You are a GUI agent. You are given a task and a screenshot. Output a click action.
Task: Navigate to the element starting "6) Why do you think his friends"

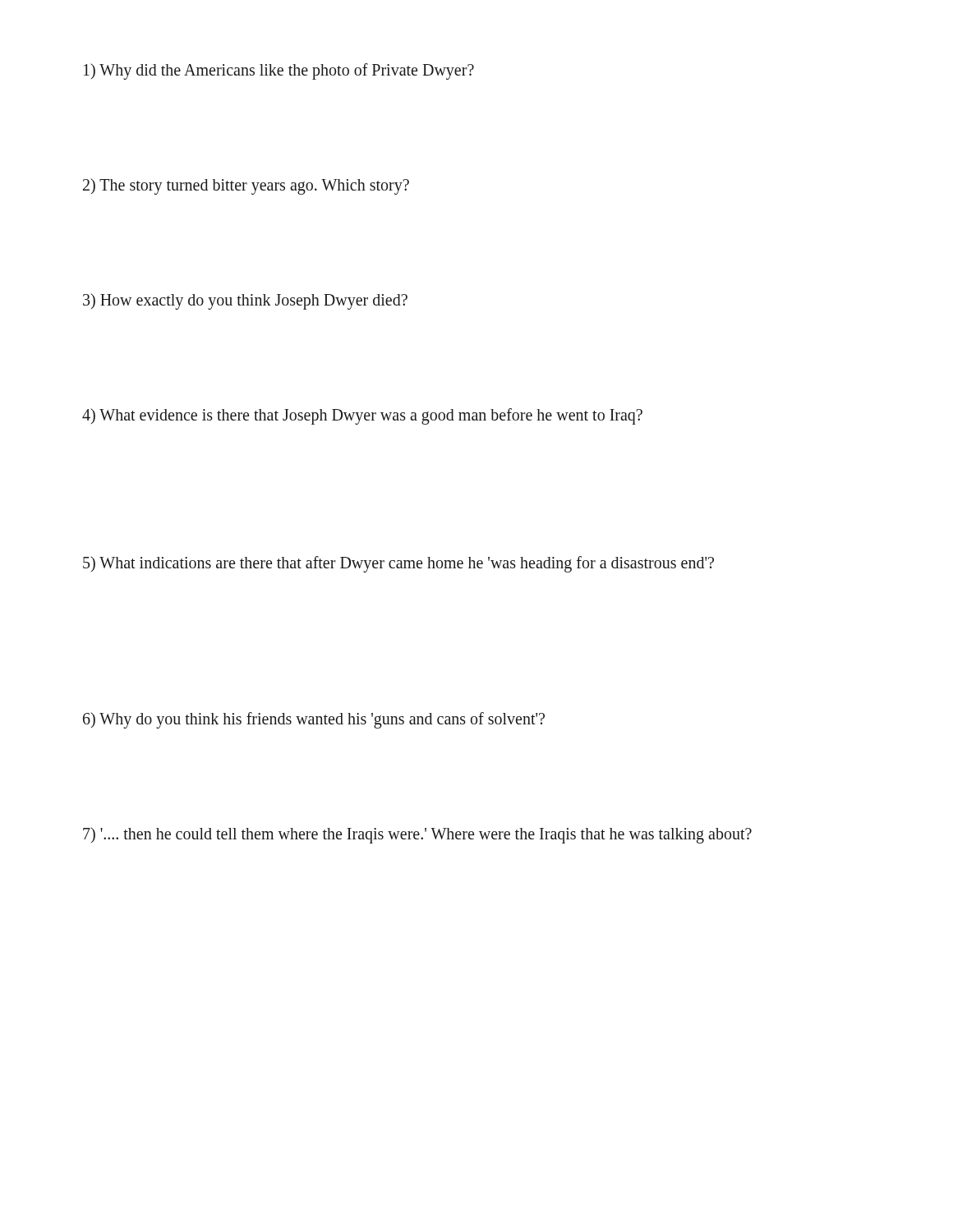tap(314, 719)
